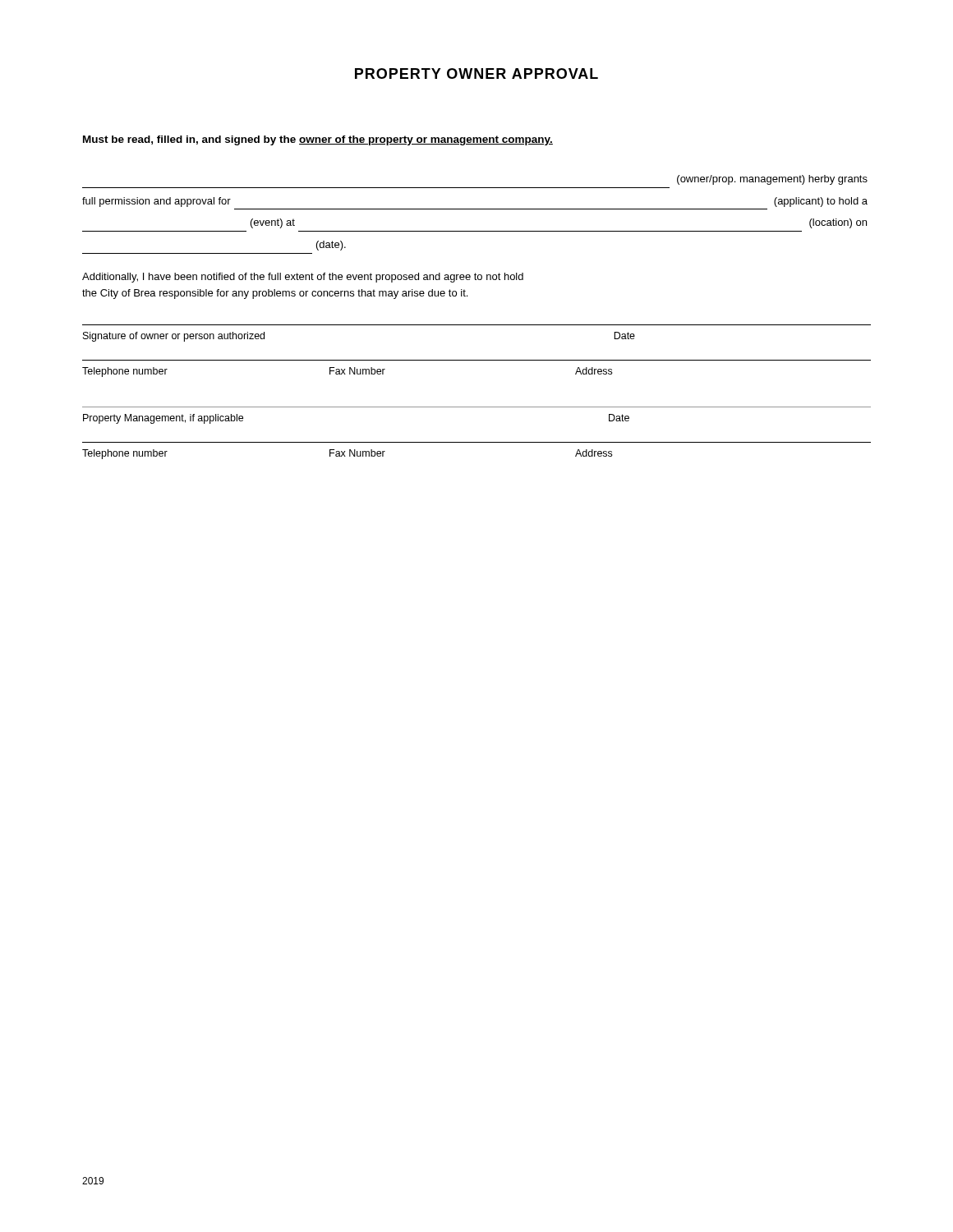
Task: Locate the table with the text "Property Management, if"
Action: (x=476, y=433)
